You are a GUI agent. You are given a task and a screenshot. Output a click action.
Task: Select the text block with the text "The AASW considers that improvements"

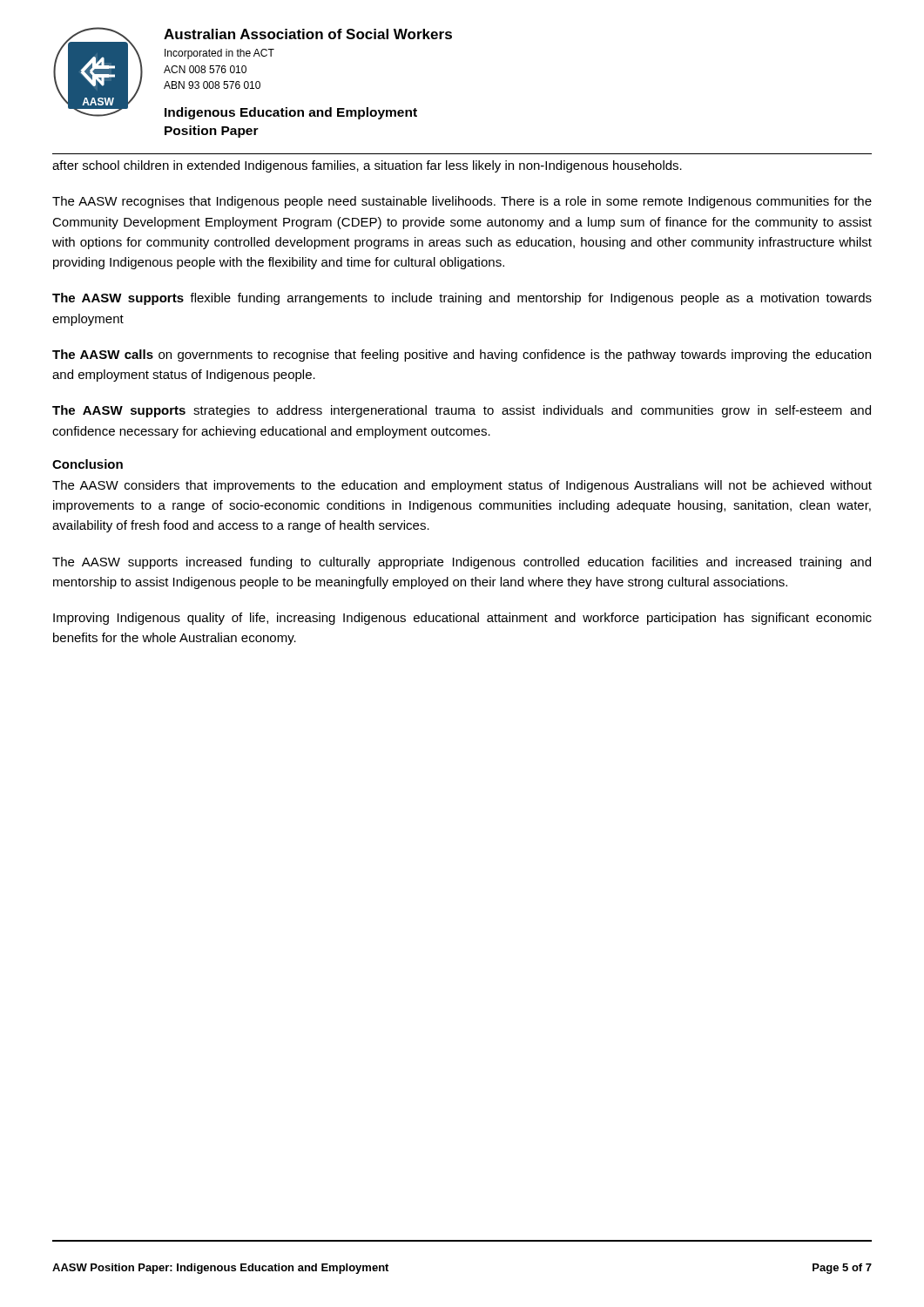[462, 505]
